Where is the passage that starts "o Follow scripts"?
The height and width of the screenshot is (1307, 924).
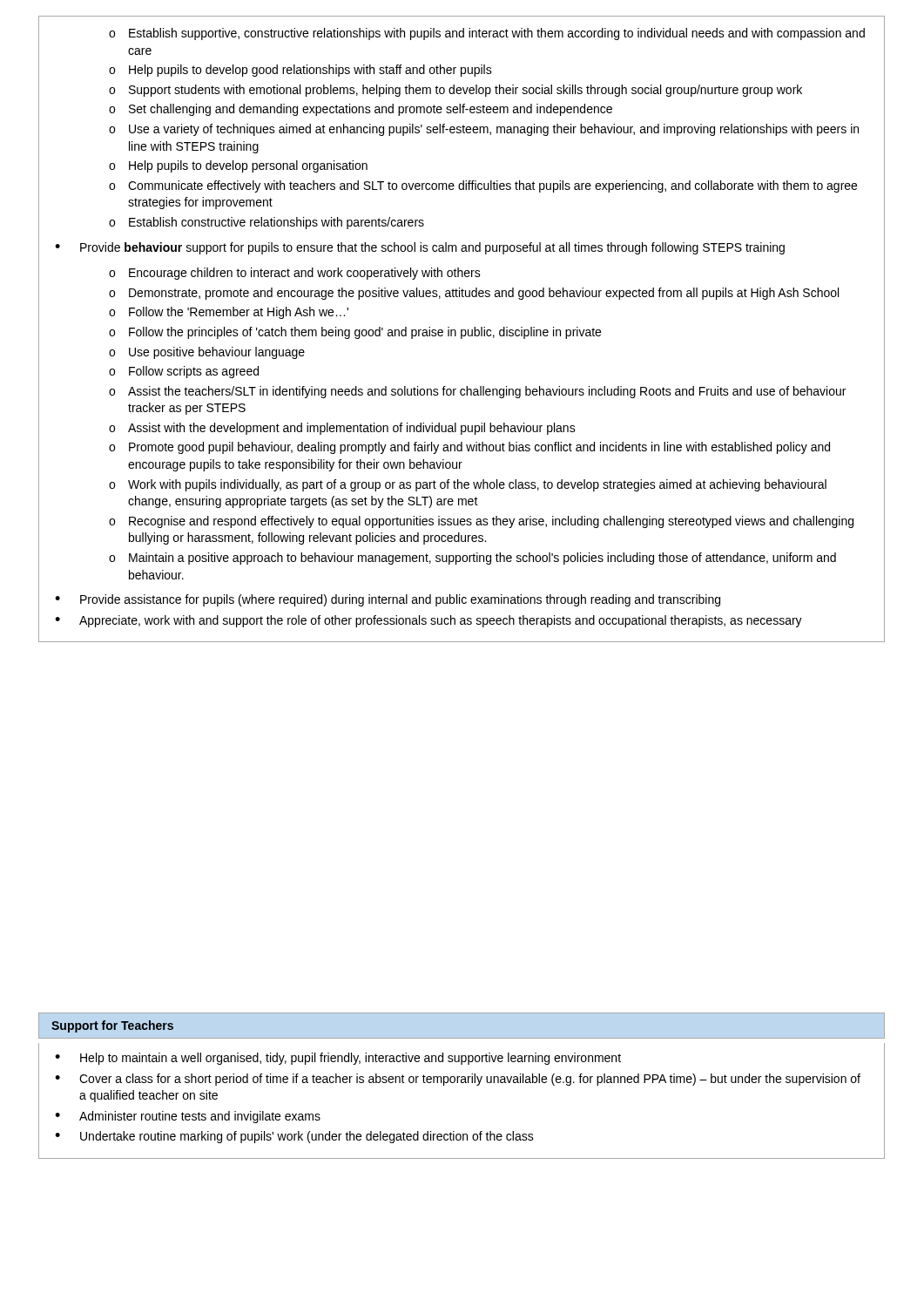184,372
